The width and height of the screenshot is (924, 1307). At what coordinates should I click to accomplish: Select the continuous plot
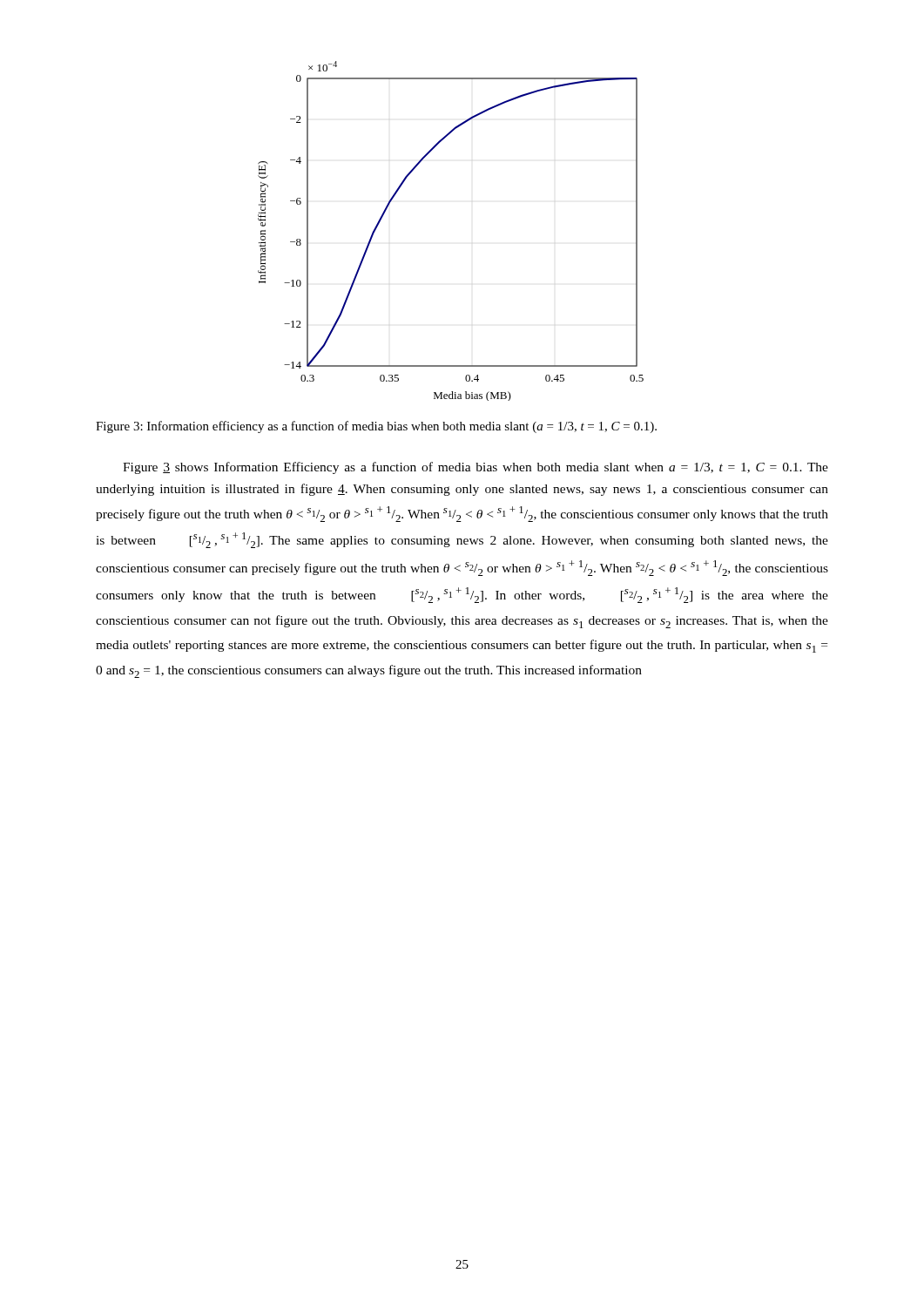(462, 227)
